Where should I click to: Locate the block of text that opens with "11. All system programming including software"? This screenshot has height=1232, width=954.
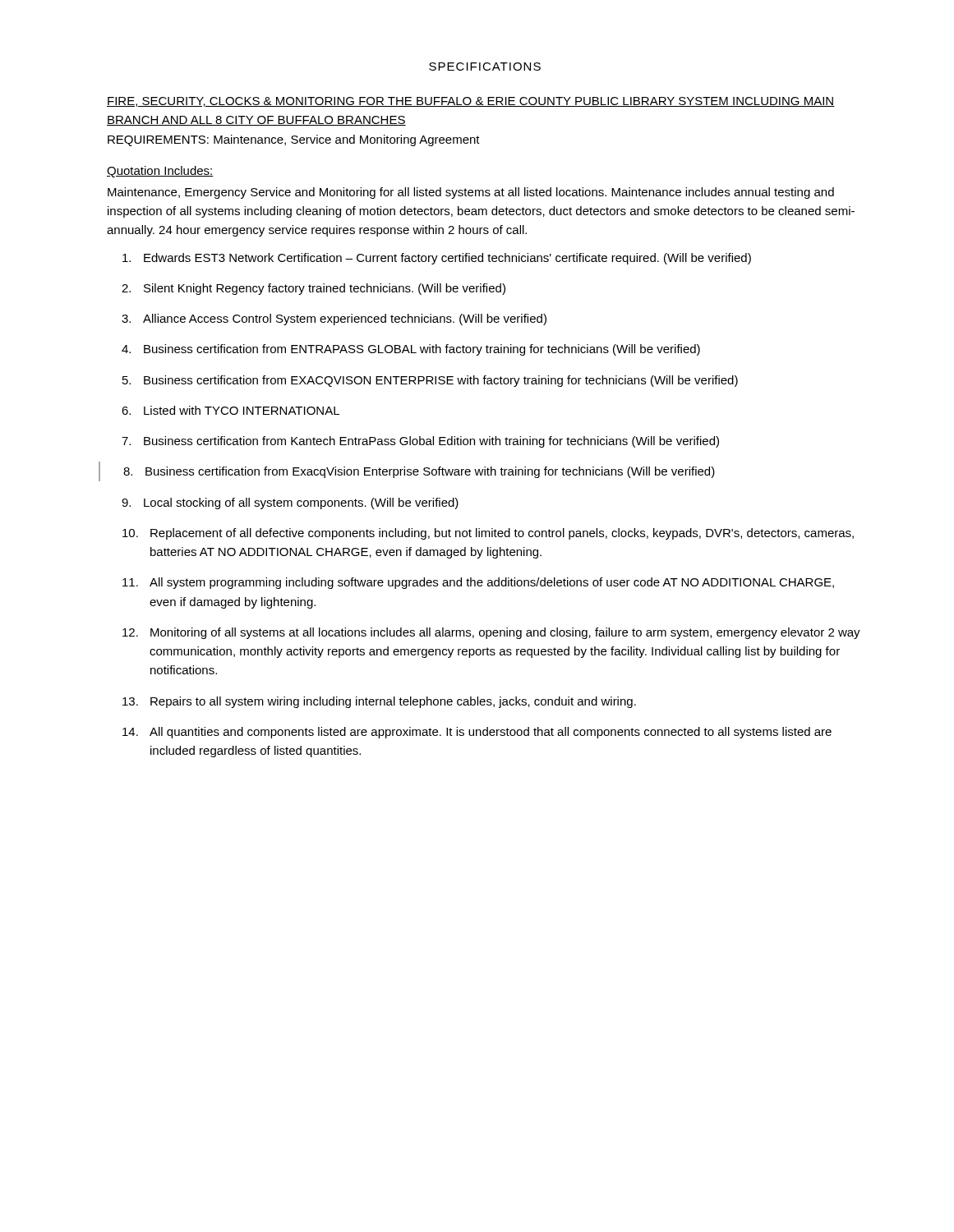[x=493, y=592]
